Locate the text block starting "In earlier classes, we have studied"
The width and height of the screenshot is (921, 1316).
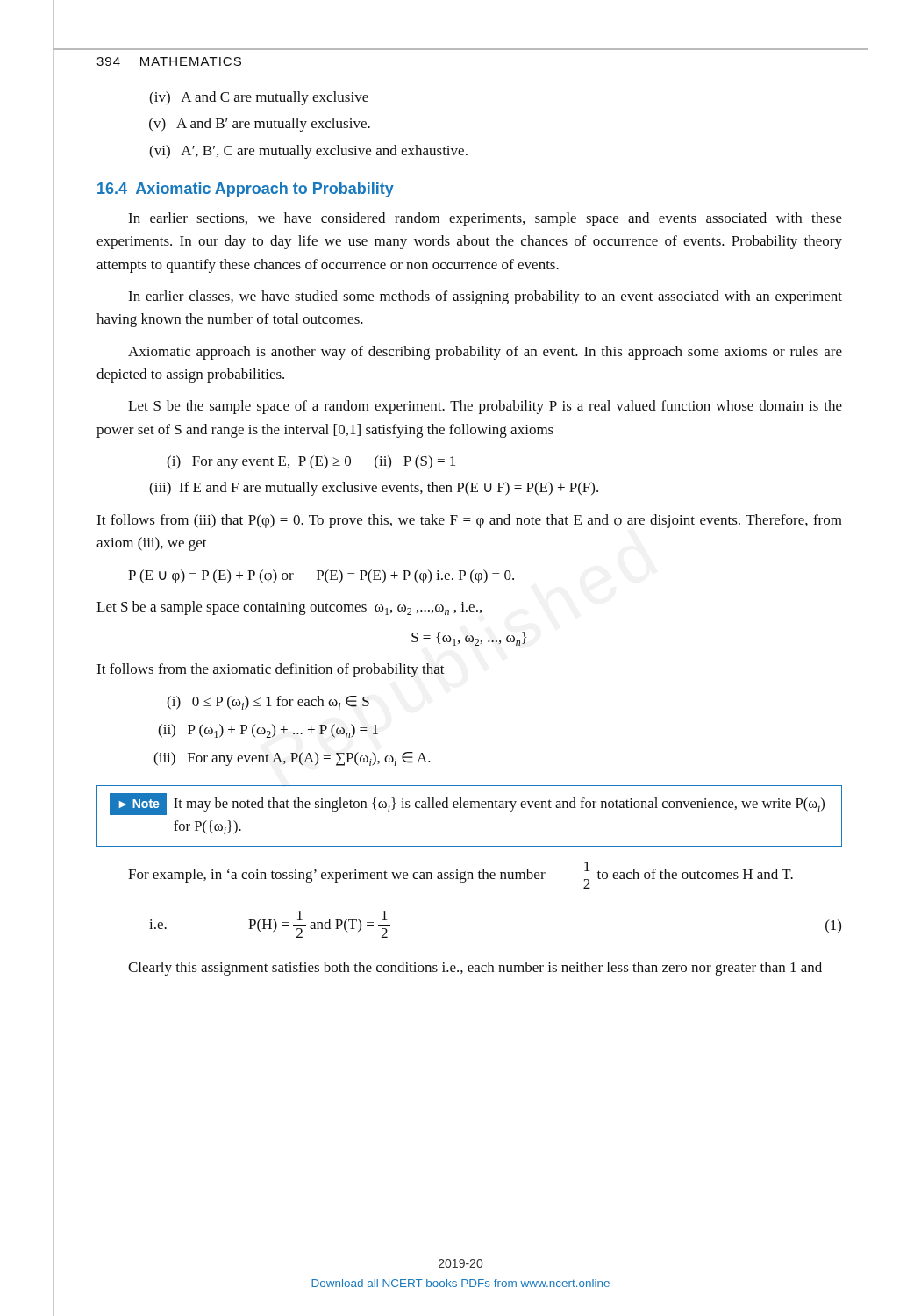(469, 308)
